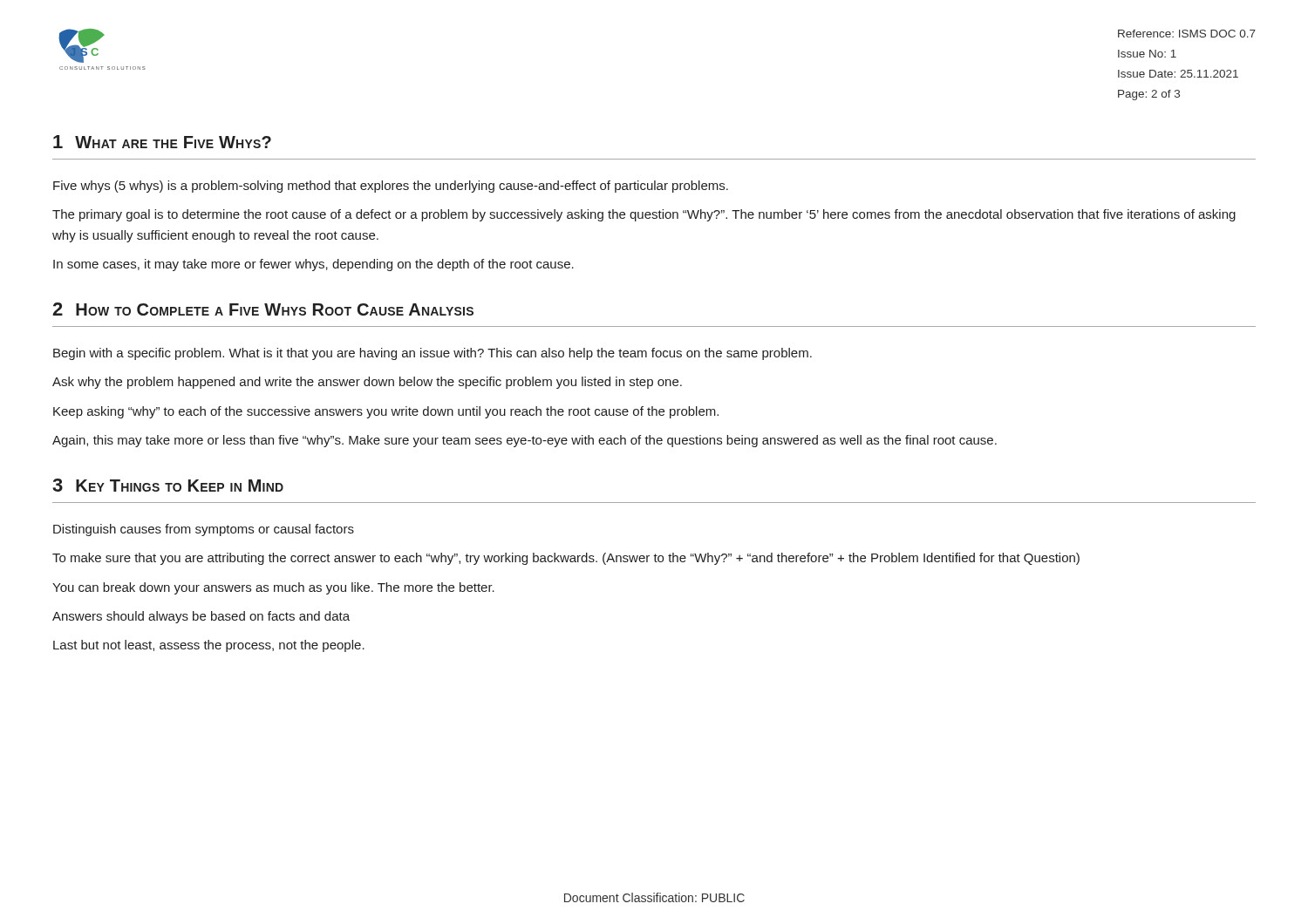Click where it says "3 Key Things to Keep in Mind"
Screen dimensions: 924x1308
(168, 486)
